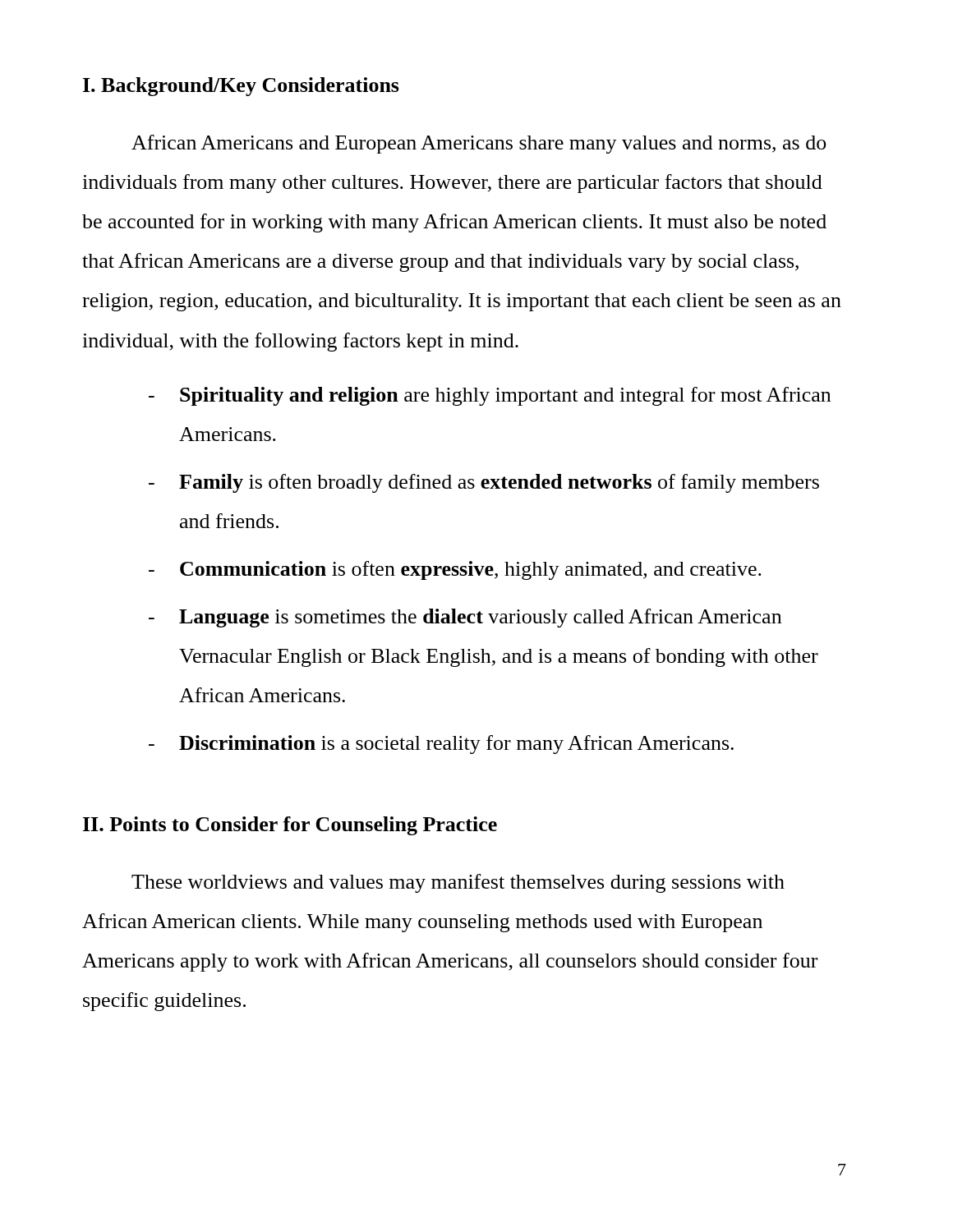953x1232 pixels.
Task: Click on the element starting "- Spirituality and religion"
Action: [490, 396]
